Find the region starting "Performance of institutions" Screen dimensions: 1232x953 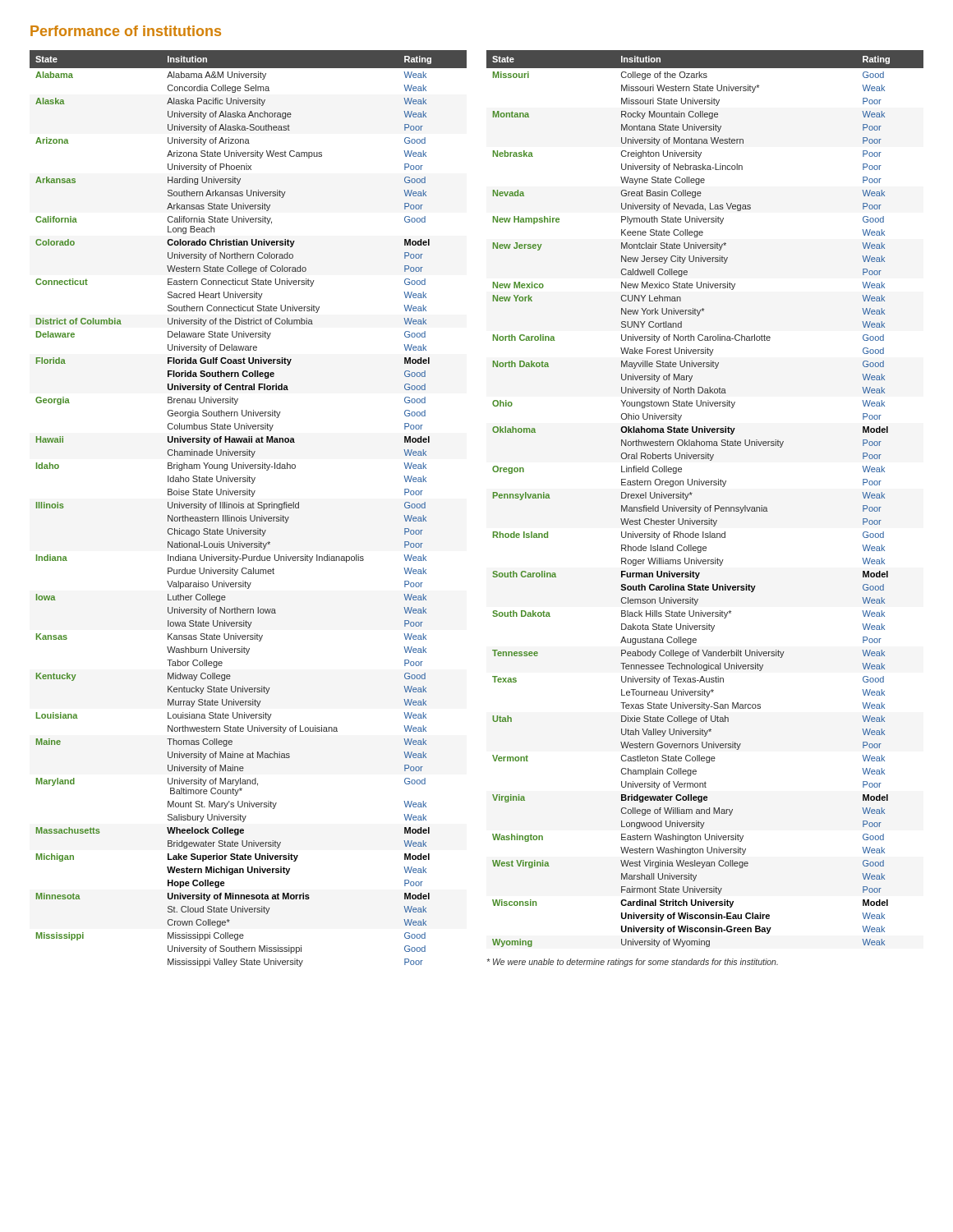tap(126, 31)
